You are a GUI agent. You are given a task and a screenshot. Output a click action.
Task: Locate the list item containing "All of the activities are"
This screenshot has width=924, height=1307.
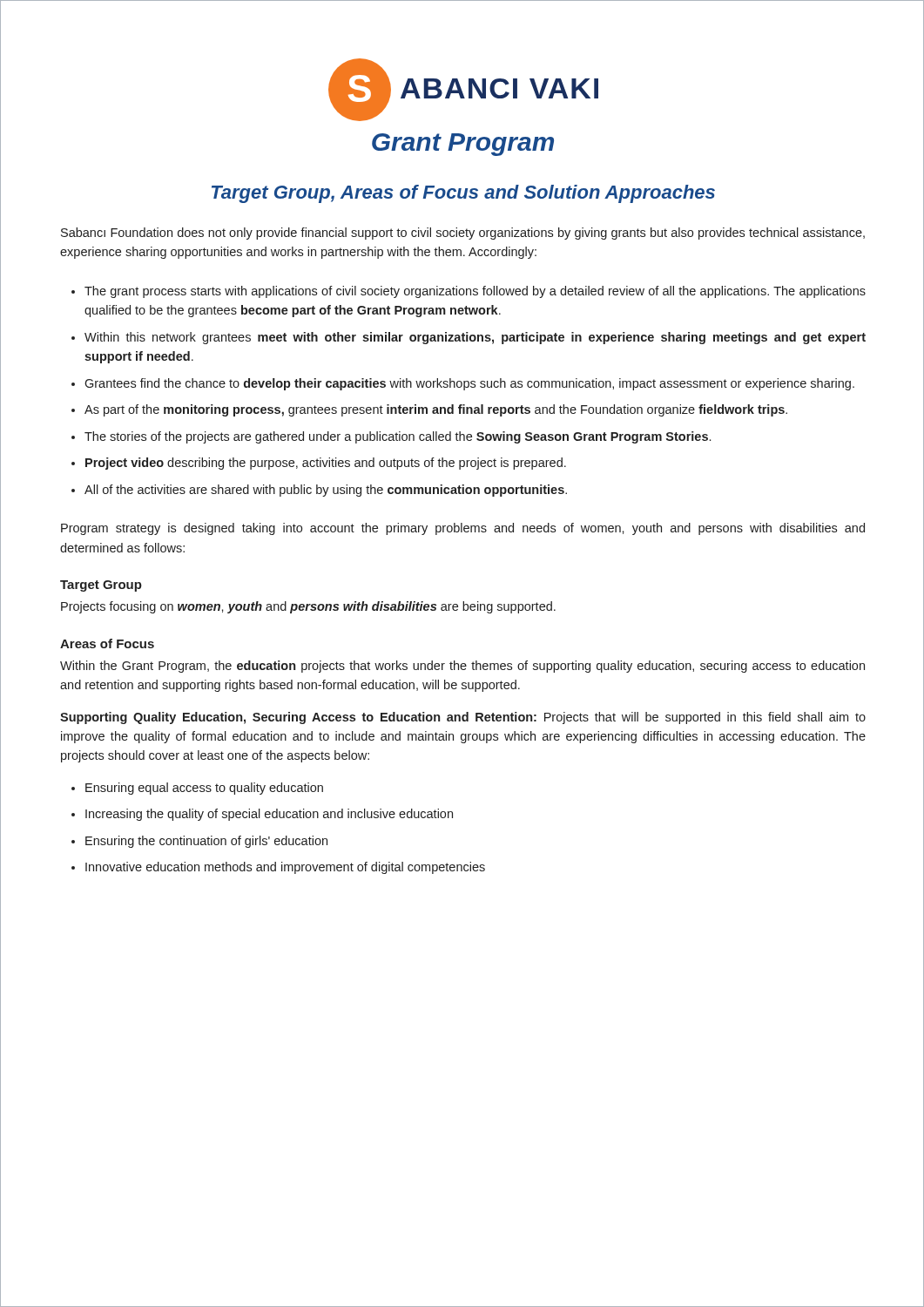[x=326, y=489]
